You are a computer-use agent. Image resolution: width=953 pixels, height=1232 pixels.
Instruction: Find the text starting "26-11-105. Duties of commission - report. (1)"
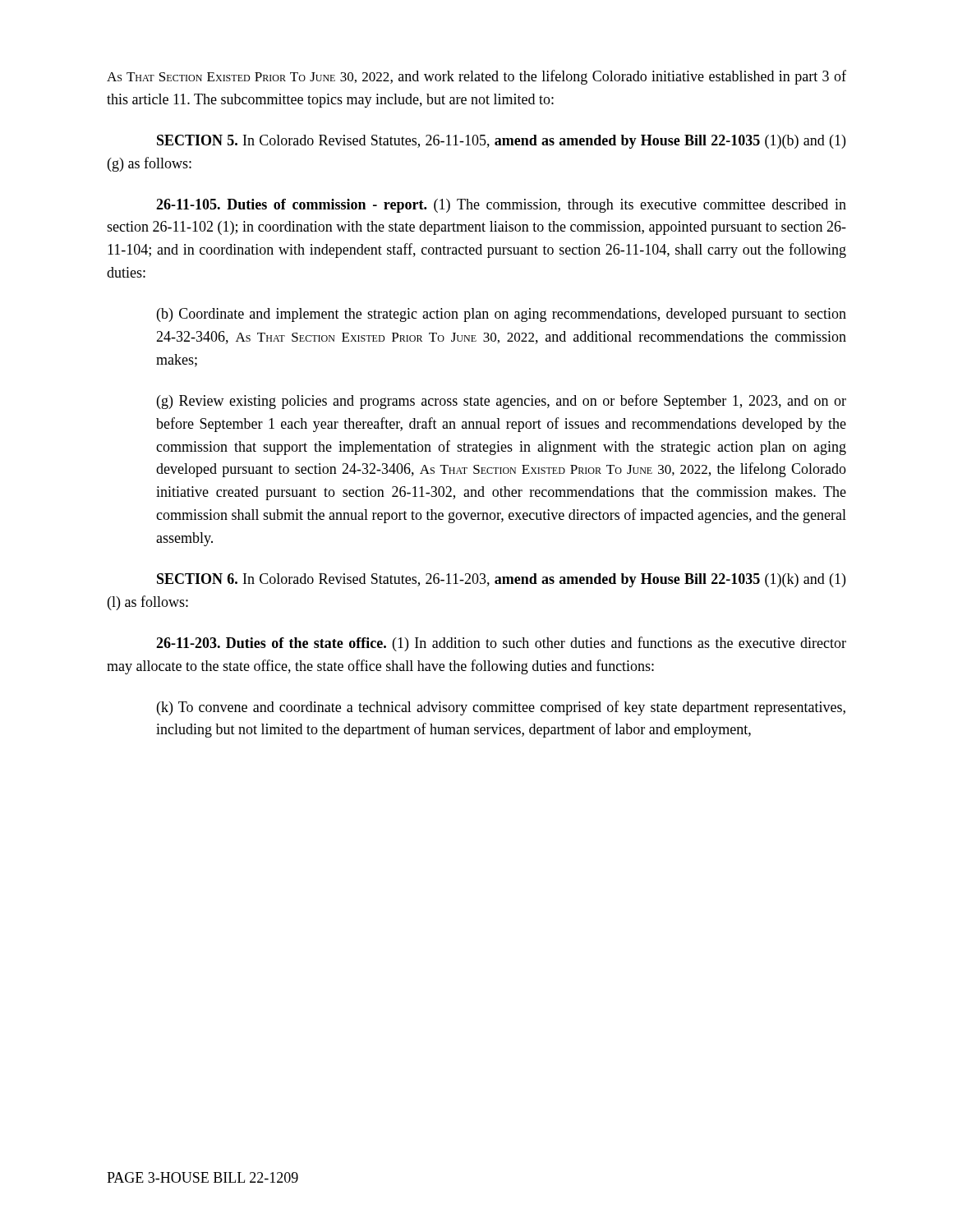pos(476,239)
